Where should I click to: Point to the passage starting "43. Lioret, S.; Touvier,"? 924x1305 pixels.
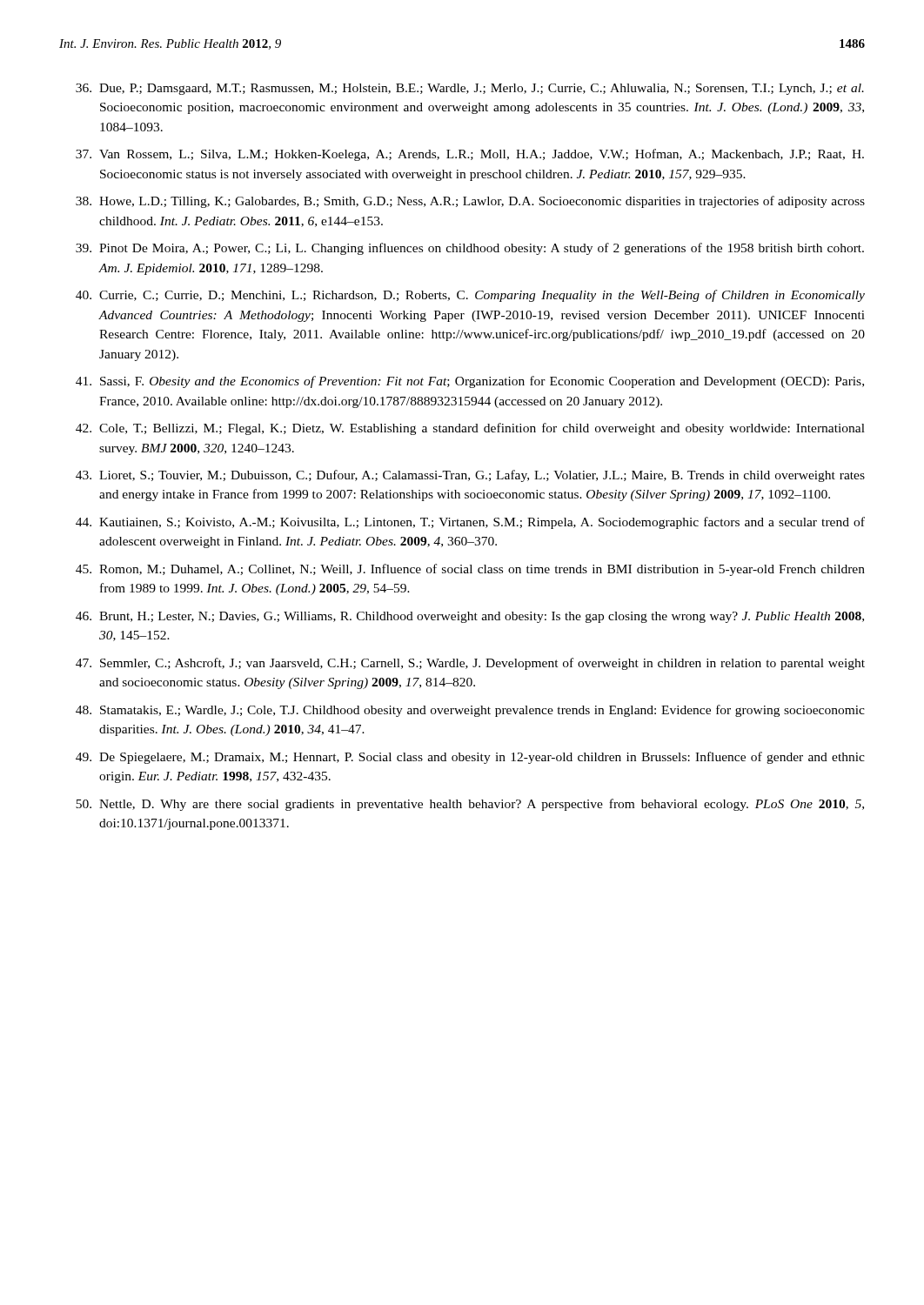click(x=462, y=485)
